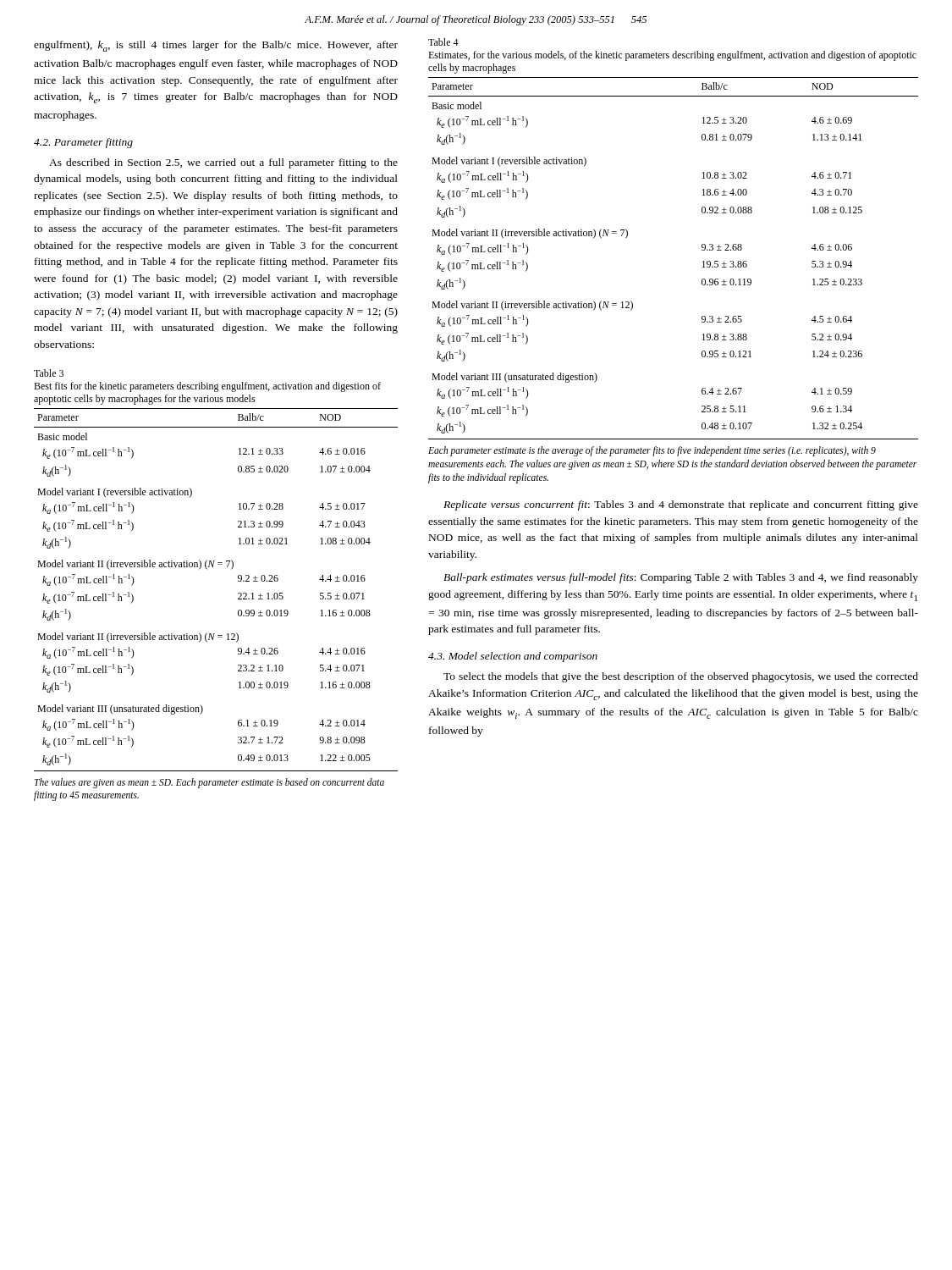Navigate to the text block starting "As described in Section 2.5, we carried out"
This screenshot has height=1270, width=952.
[216, 253]
